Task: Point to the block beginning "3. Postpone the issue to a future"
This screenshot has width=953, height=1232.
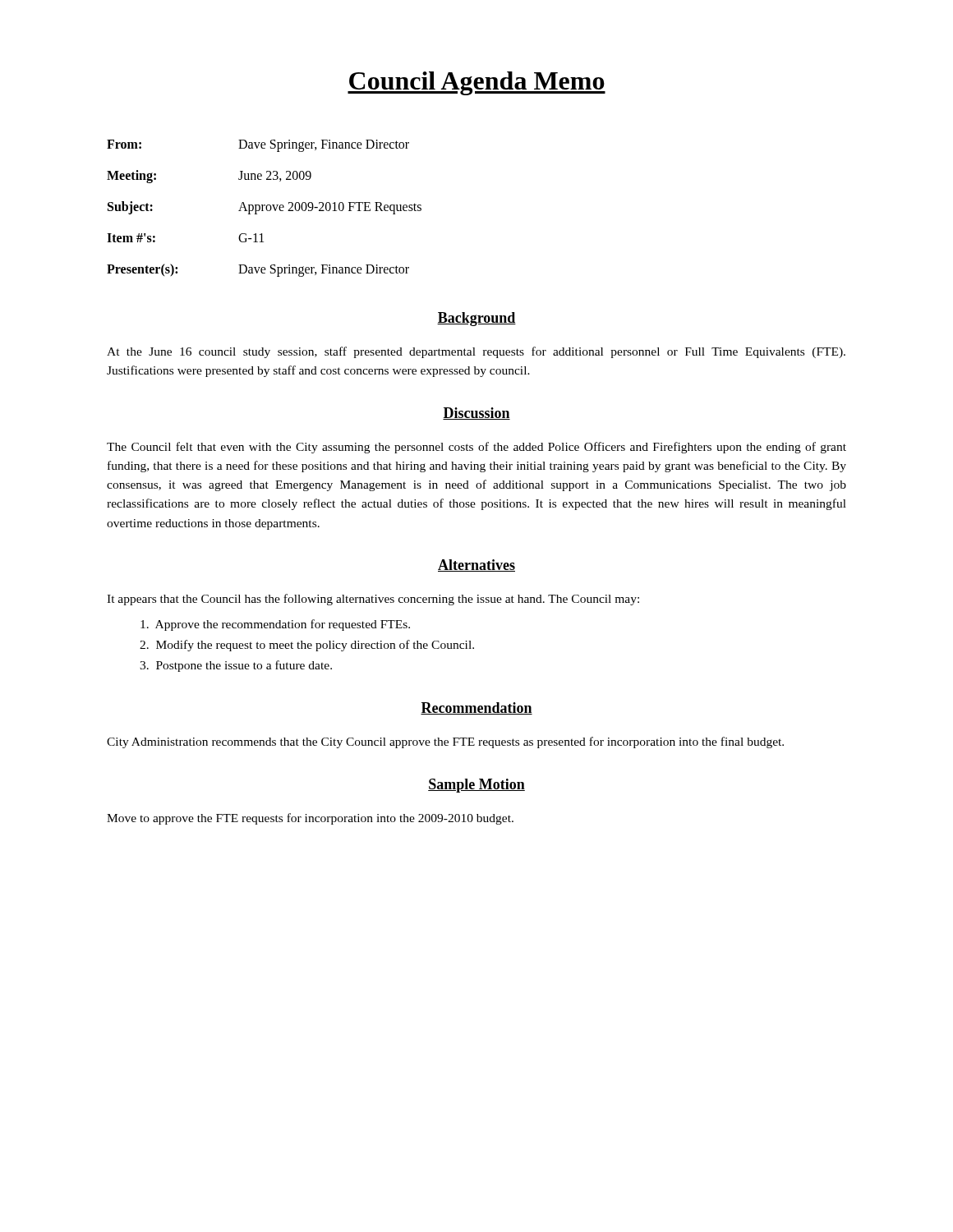Action: [236, 665]
